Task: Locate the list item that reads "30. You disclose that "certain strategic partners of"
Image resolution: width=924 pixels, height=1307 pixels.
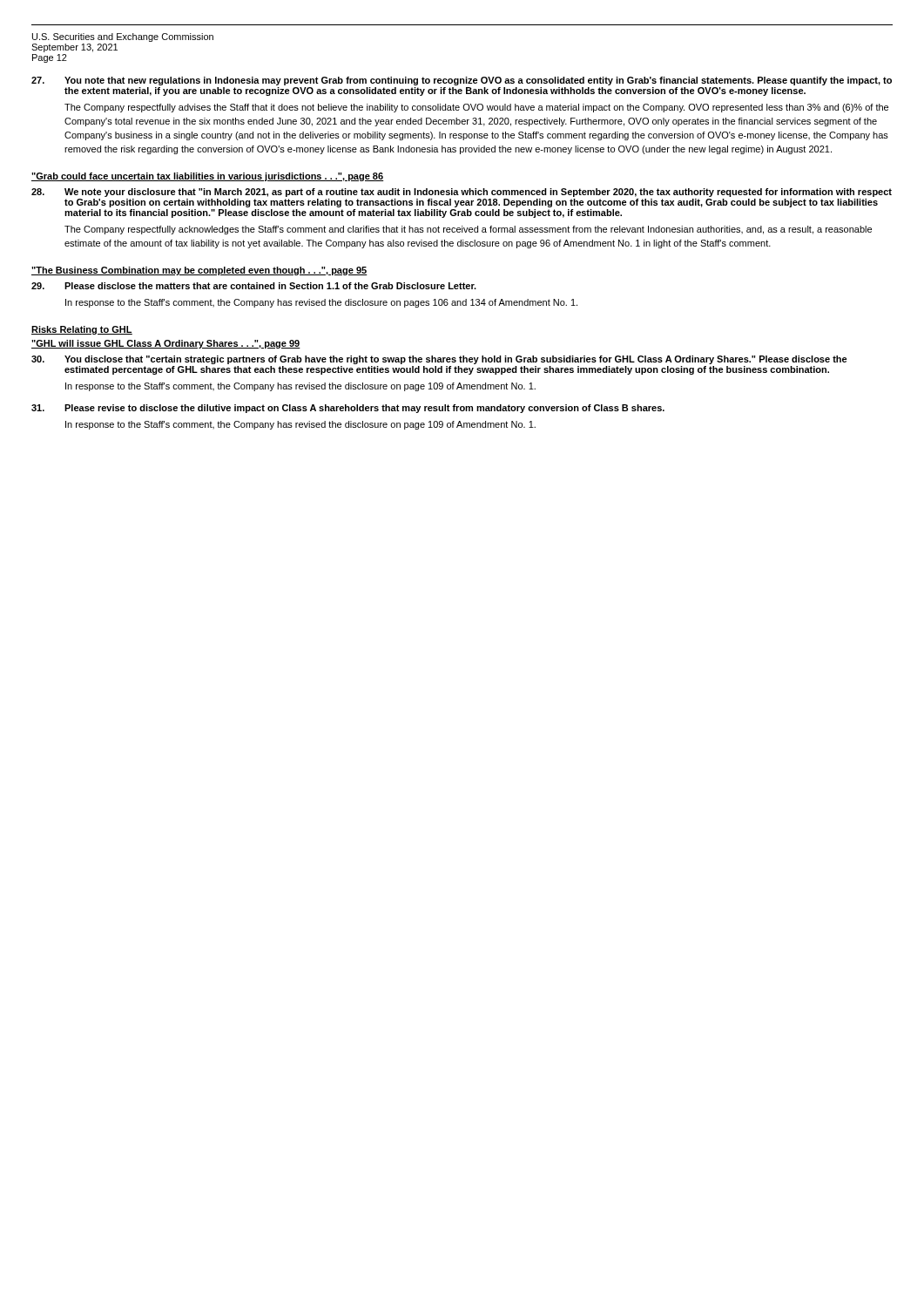Action: tap(462, 364)
